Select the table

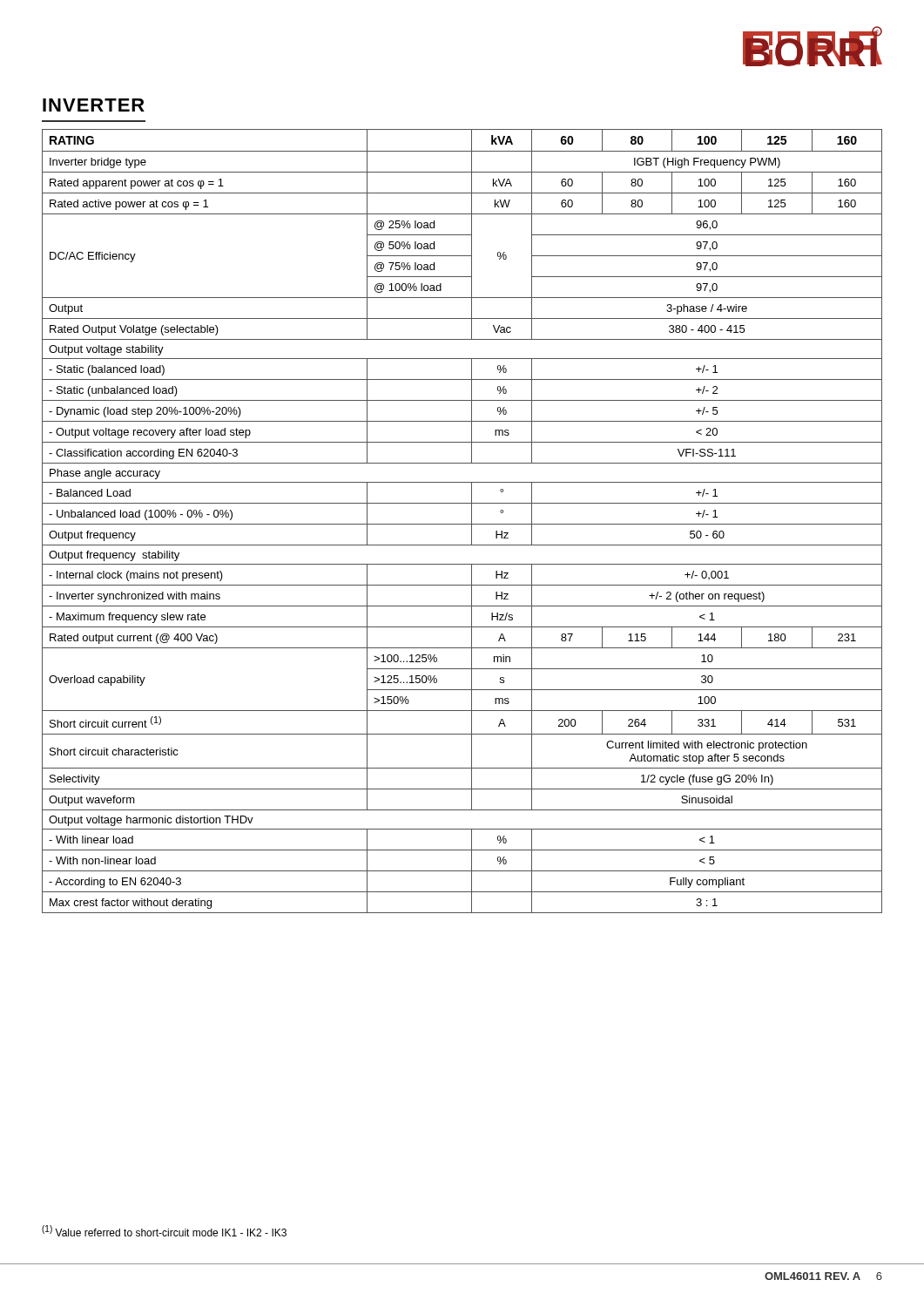462,521
